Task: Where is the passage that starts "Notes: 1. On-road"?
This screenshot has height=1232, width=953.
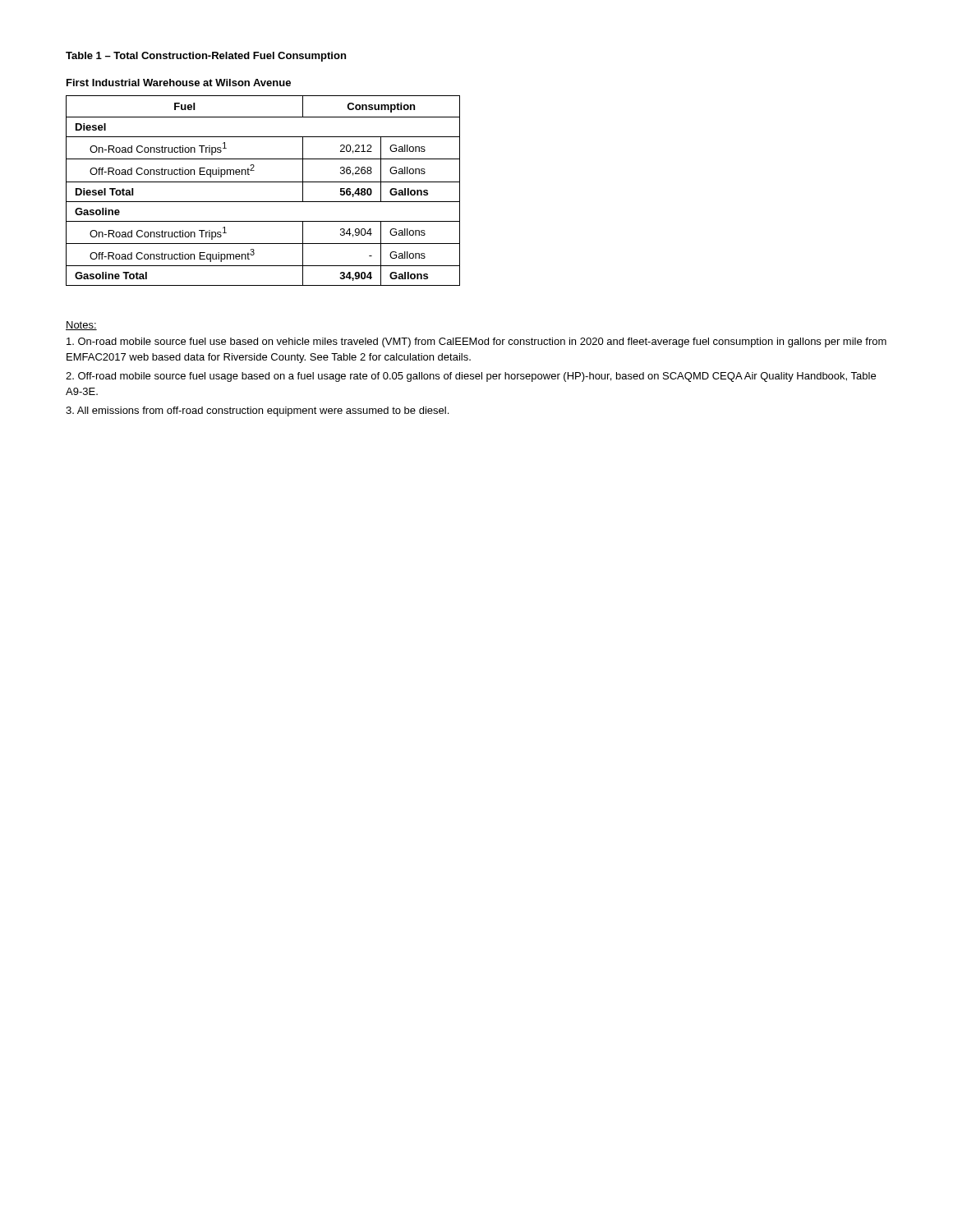Action: tap(476, 369)
